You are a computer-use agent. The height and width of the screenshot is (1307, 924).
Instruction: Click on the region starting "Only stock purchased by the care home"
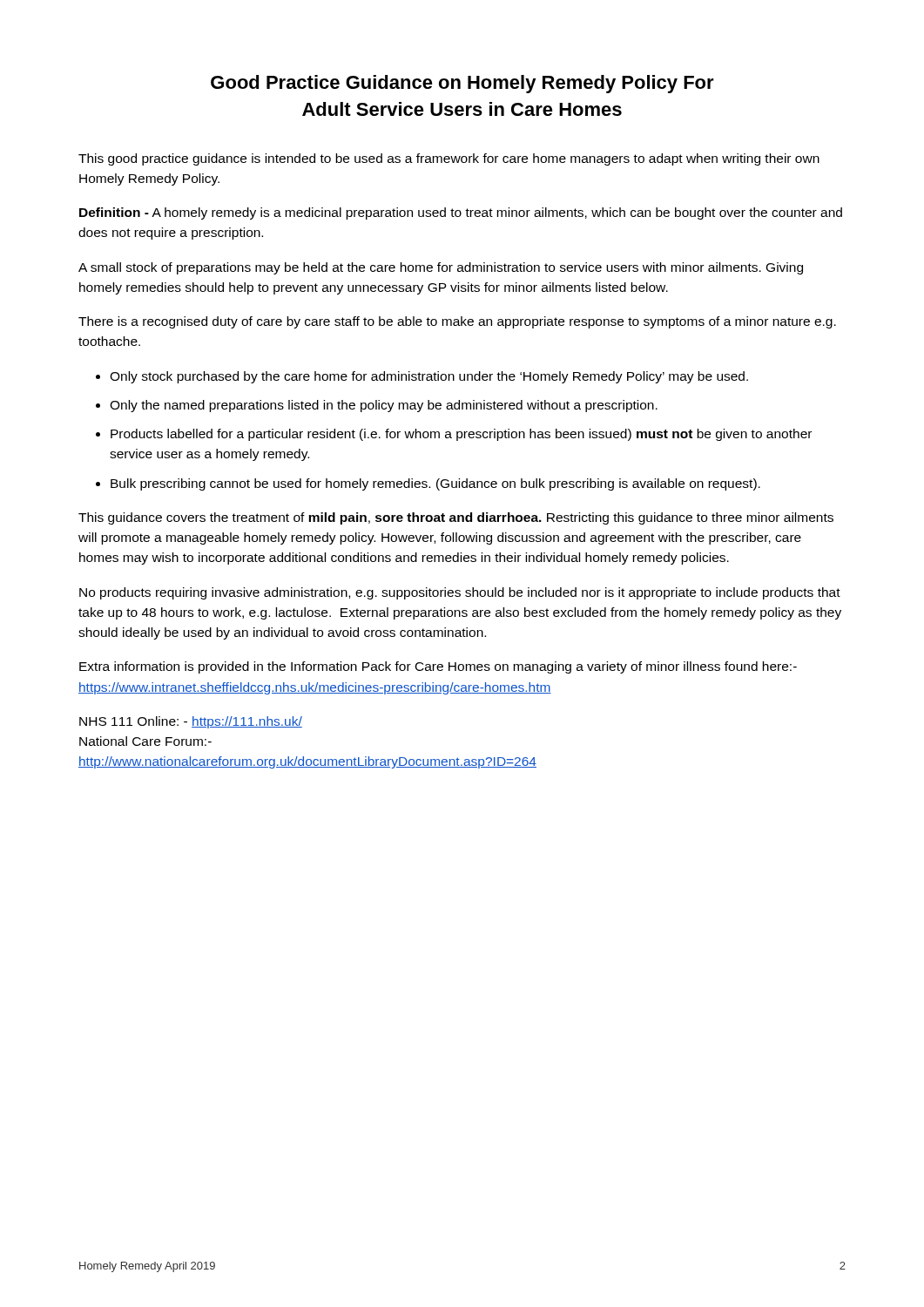point(430,376)
